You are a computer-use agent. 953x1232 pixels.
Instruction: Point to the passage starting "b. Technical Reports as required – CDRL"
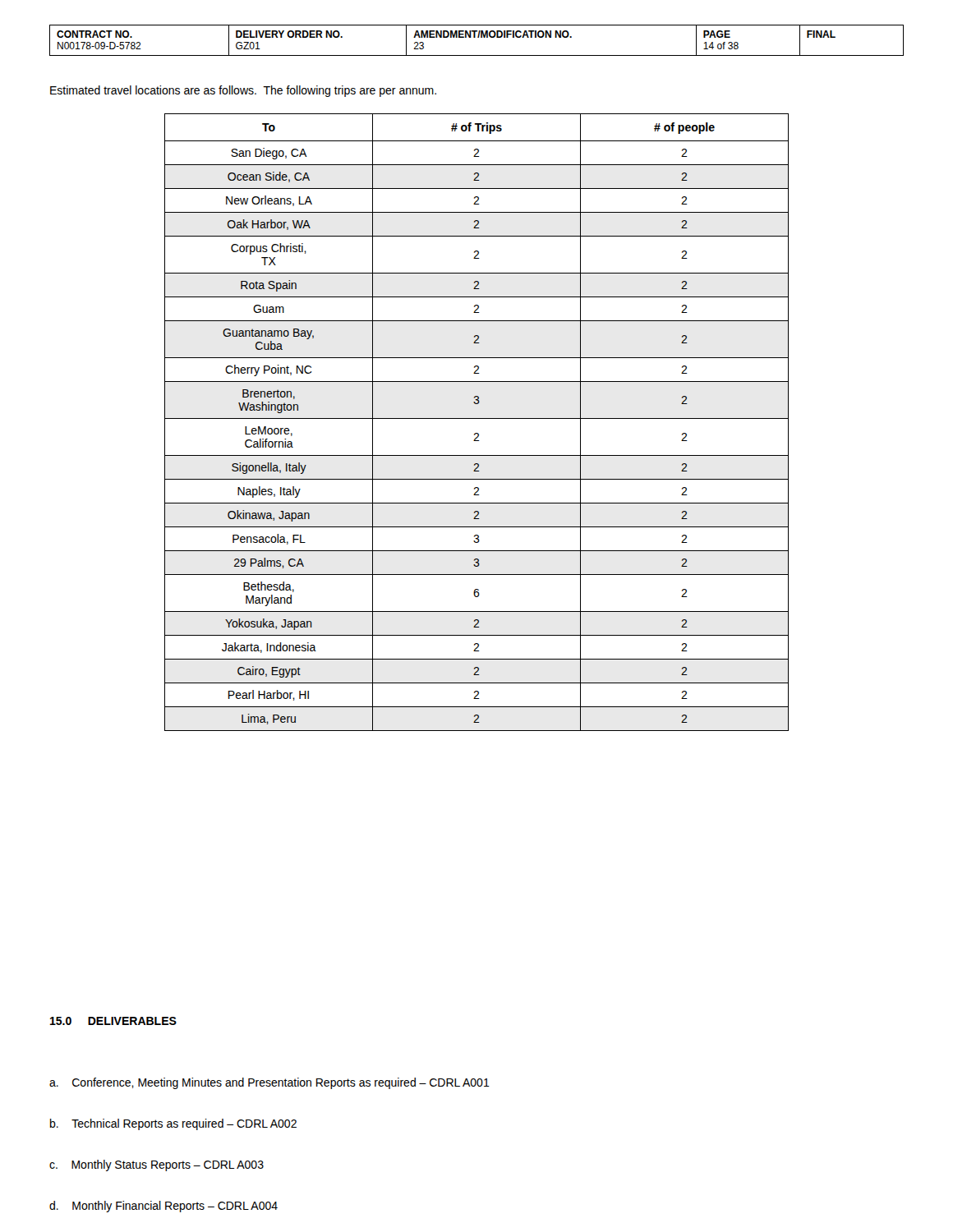tap(173, 1124)
